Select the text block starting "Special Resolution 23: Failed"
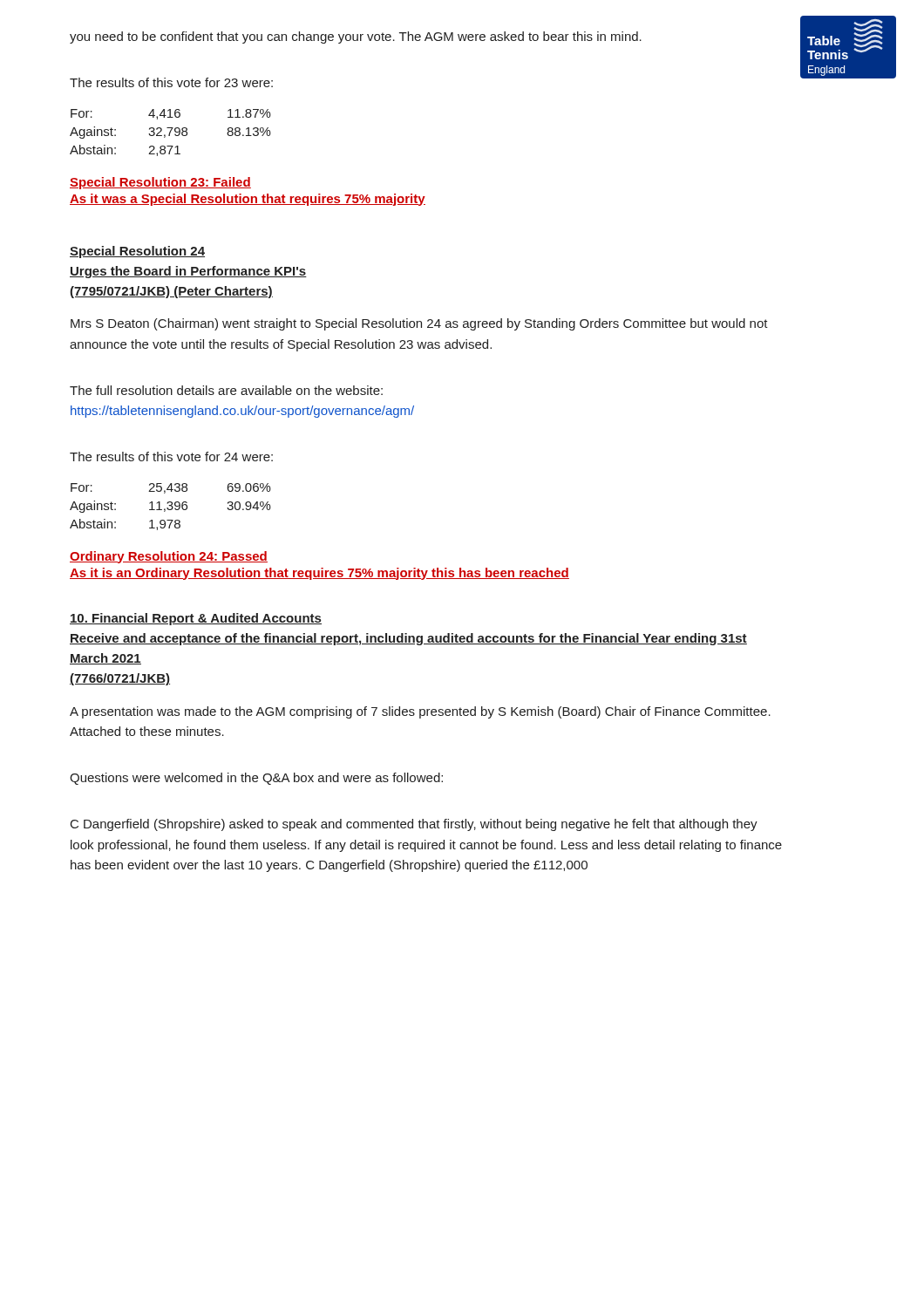The image size is (924, 1308). click(160, 181)
